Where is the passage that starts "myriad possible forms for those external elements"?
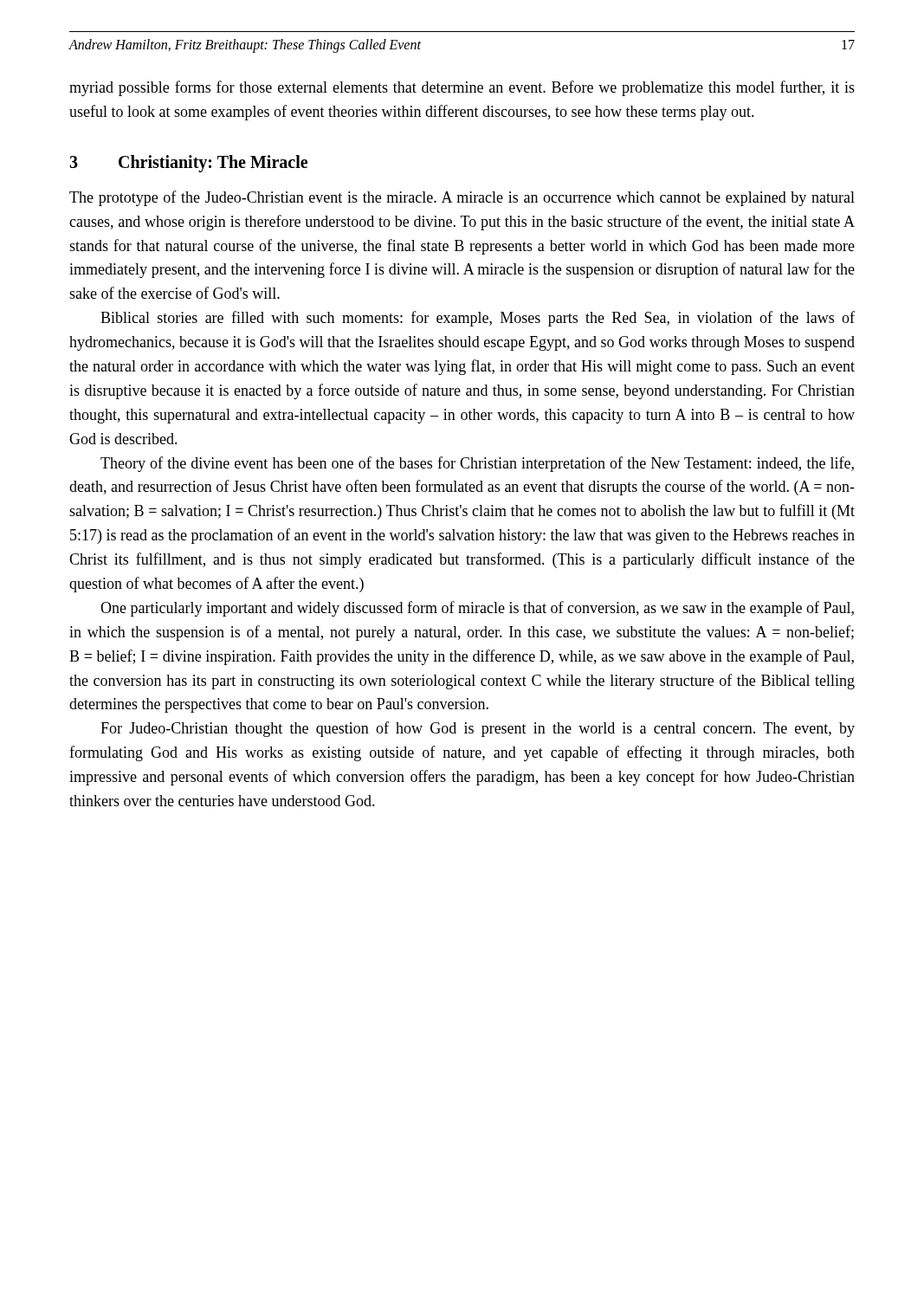The width and height of the screenshot is (924, 1299). click(462, 100)
